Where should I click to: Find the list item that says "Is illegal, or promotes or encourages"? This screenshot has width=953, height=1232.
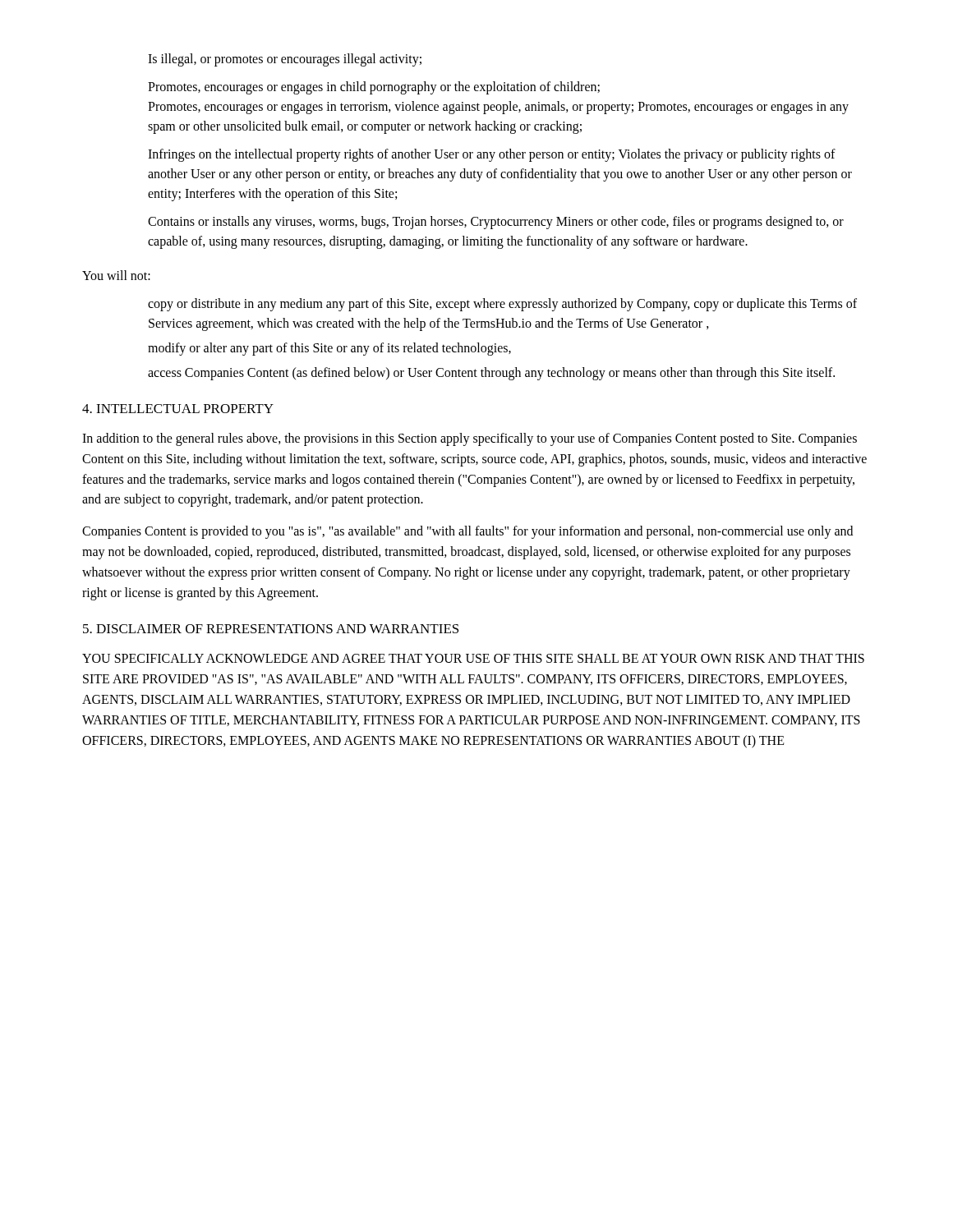285,60
